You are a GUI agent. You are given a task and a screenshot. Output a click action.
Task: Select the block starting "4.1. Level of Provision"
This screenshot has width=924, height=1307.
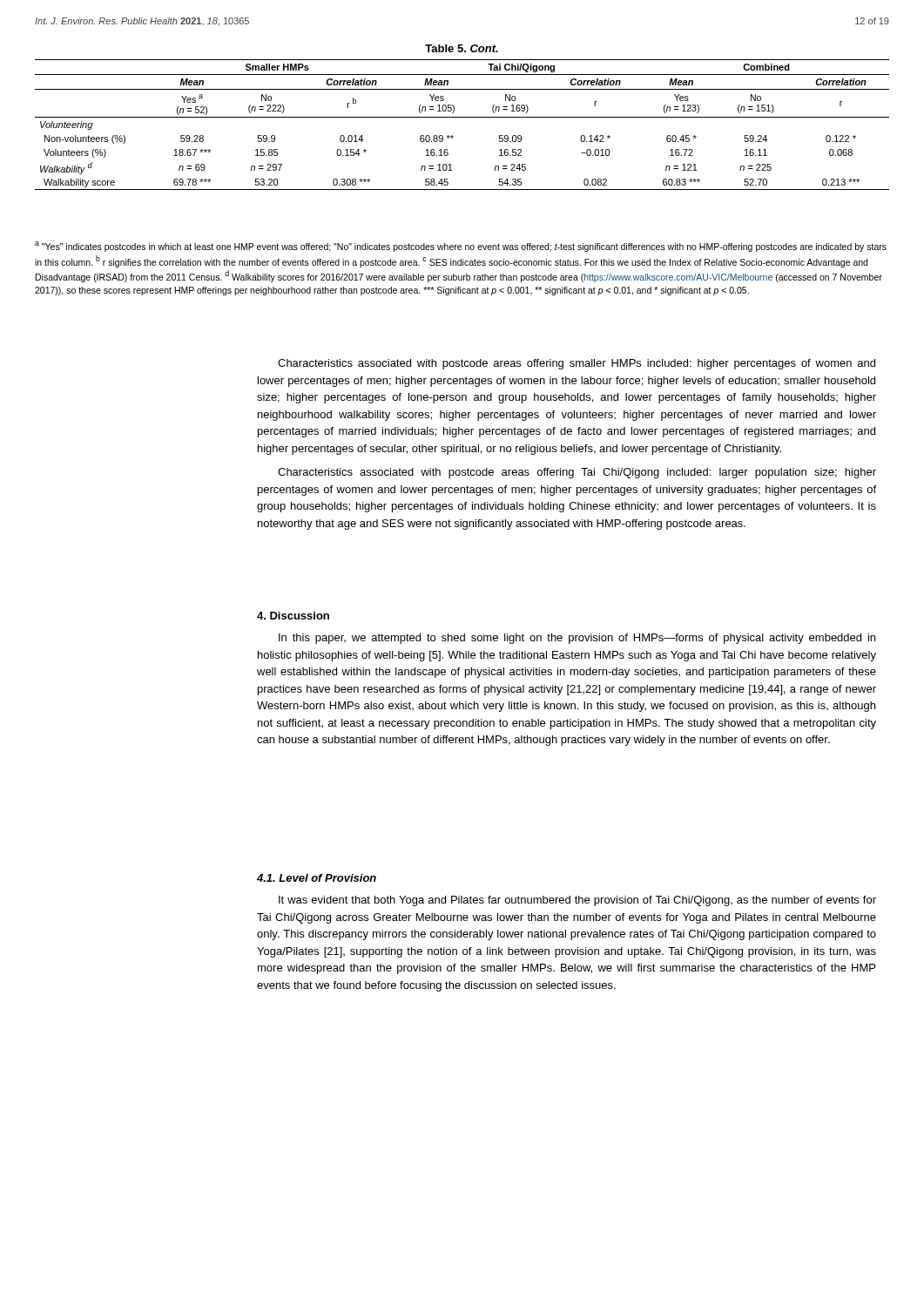[x=317, y=878]
